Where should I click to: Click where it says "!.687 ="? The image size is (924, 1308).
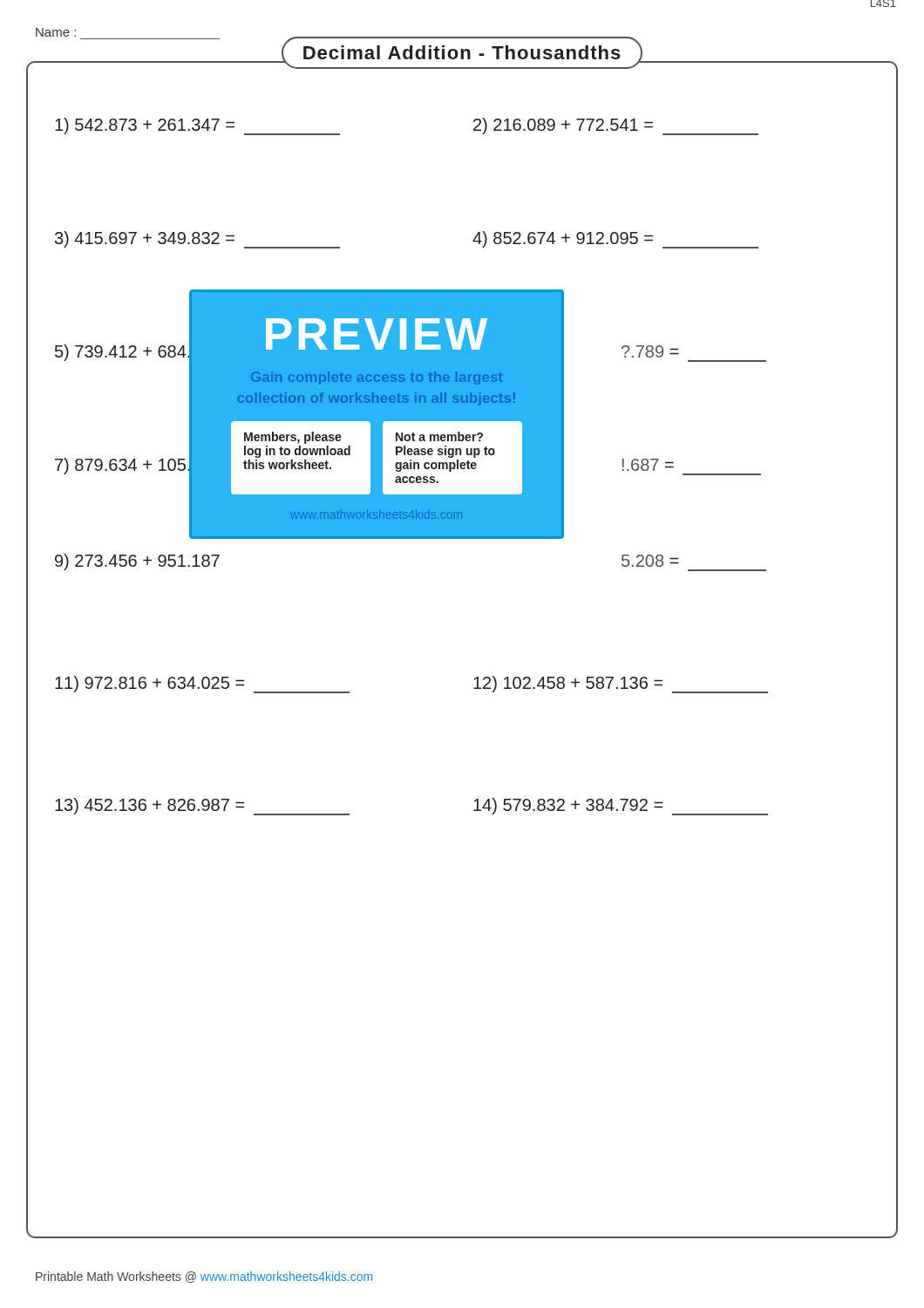(691, 465)
